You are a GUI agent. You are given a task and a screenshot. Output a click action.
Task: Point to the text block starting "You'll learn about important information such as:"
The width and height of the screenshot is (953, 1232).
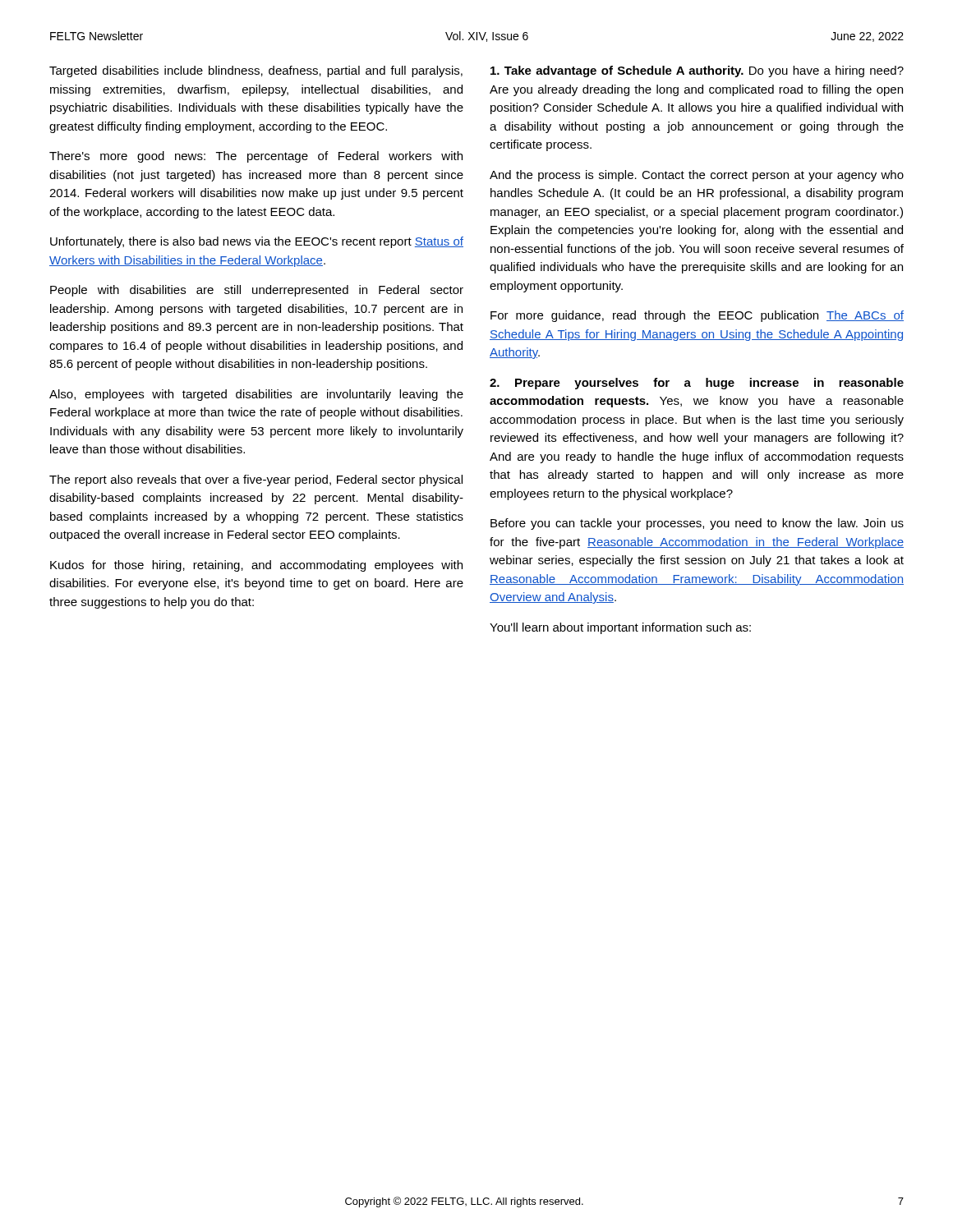pyautogui.click(x=697, y=627)
